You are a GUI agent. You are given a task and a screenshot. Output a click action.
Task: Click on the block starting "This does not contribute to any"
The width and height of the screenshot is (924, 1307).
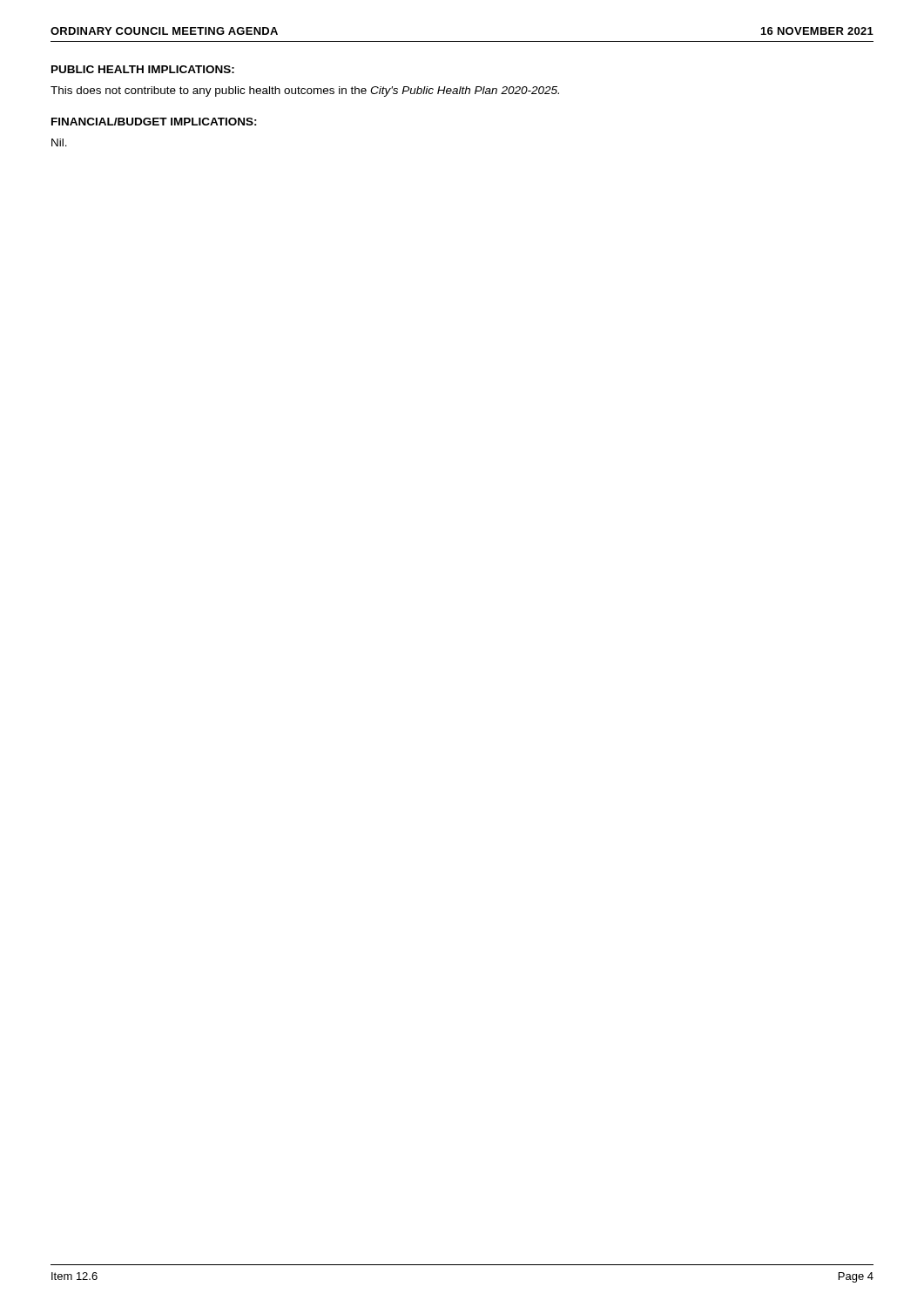[306, 90]
